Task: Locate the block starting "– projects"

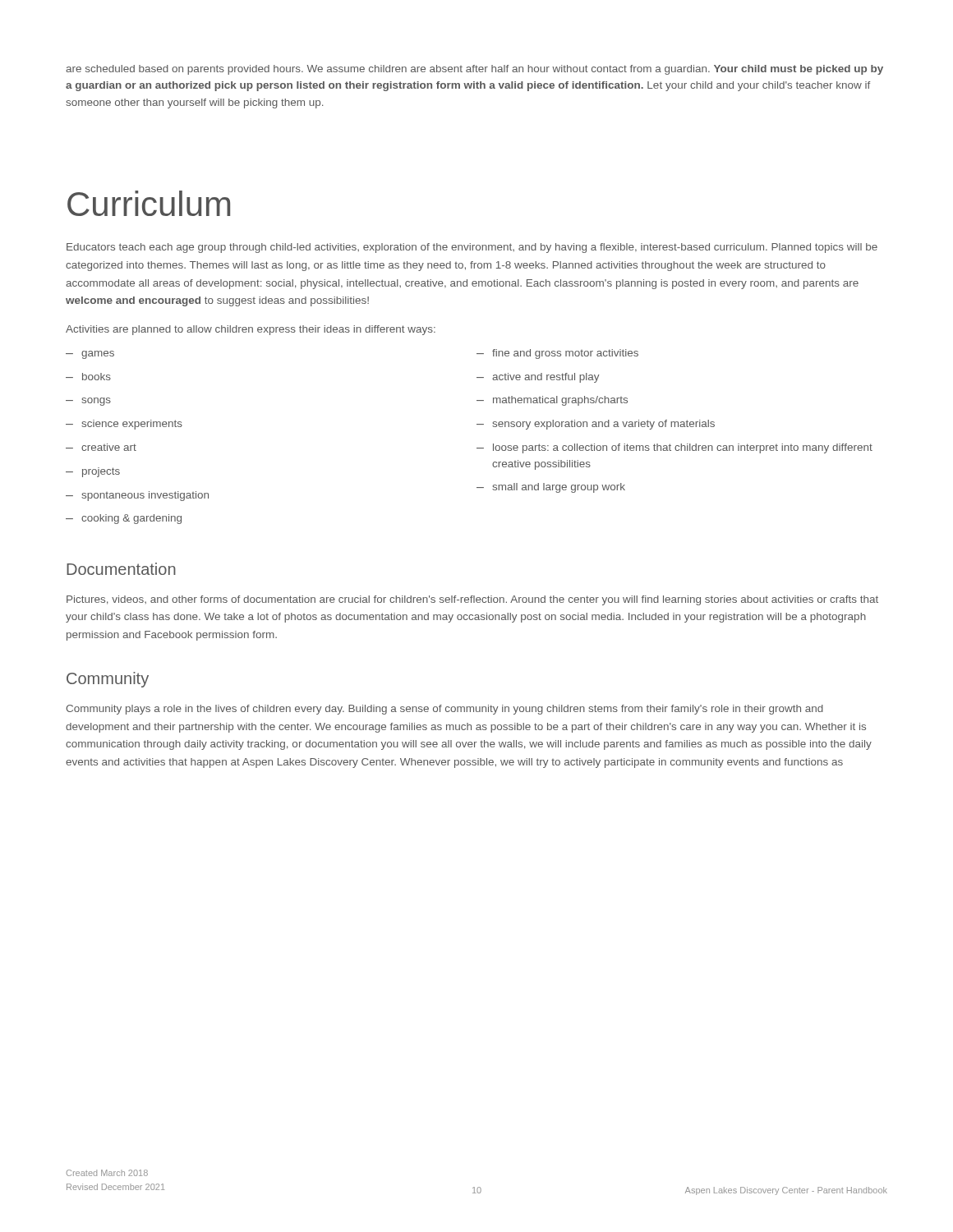Action: (x=93, y=472)
